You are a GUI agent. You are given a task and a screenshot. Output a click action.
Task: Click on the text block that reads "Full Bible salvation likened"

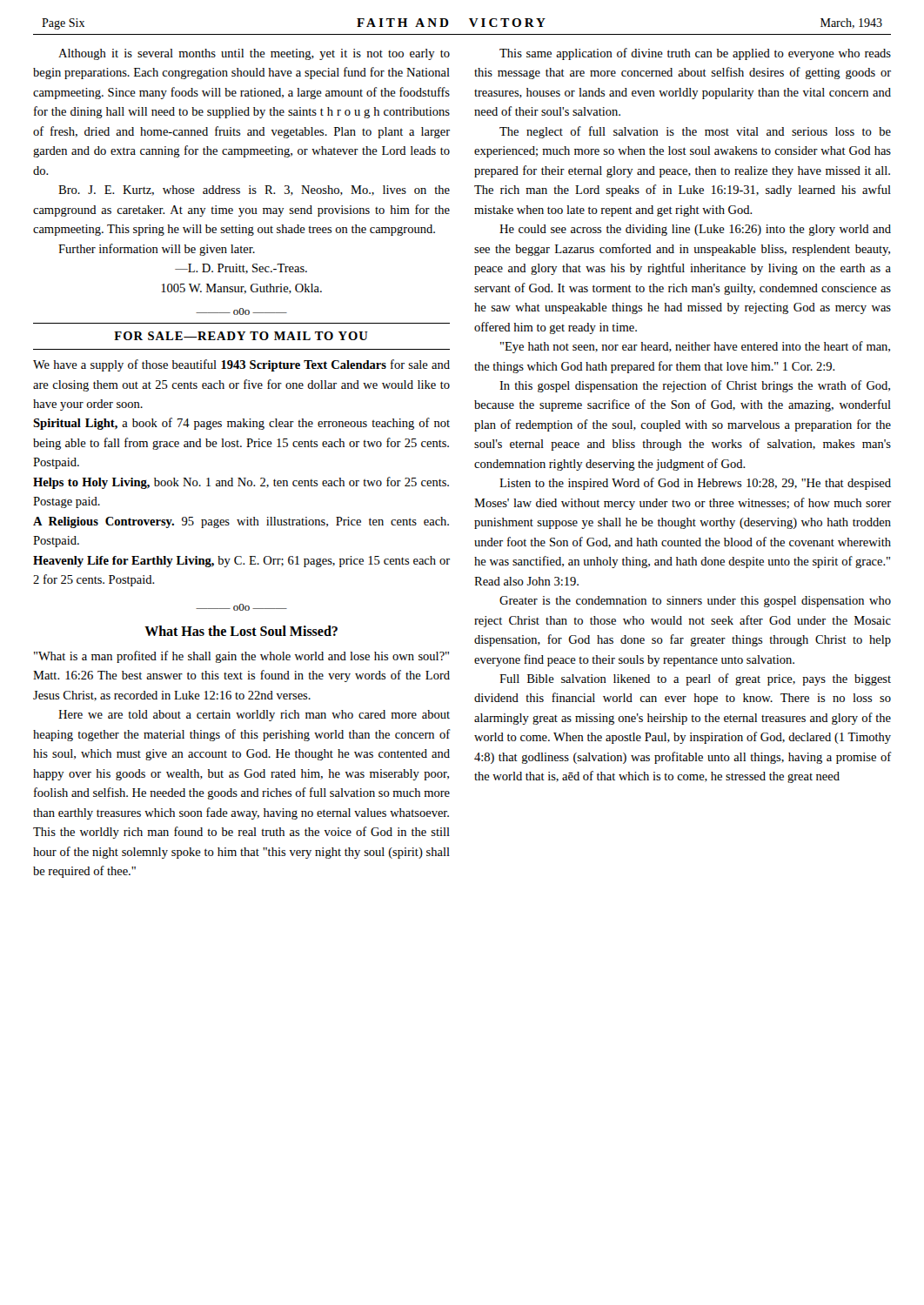tap(683, 728)
